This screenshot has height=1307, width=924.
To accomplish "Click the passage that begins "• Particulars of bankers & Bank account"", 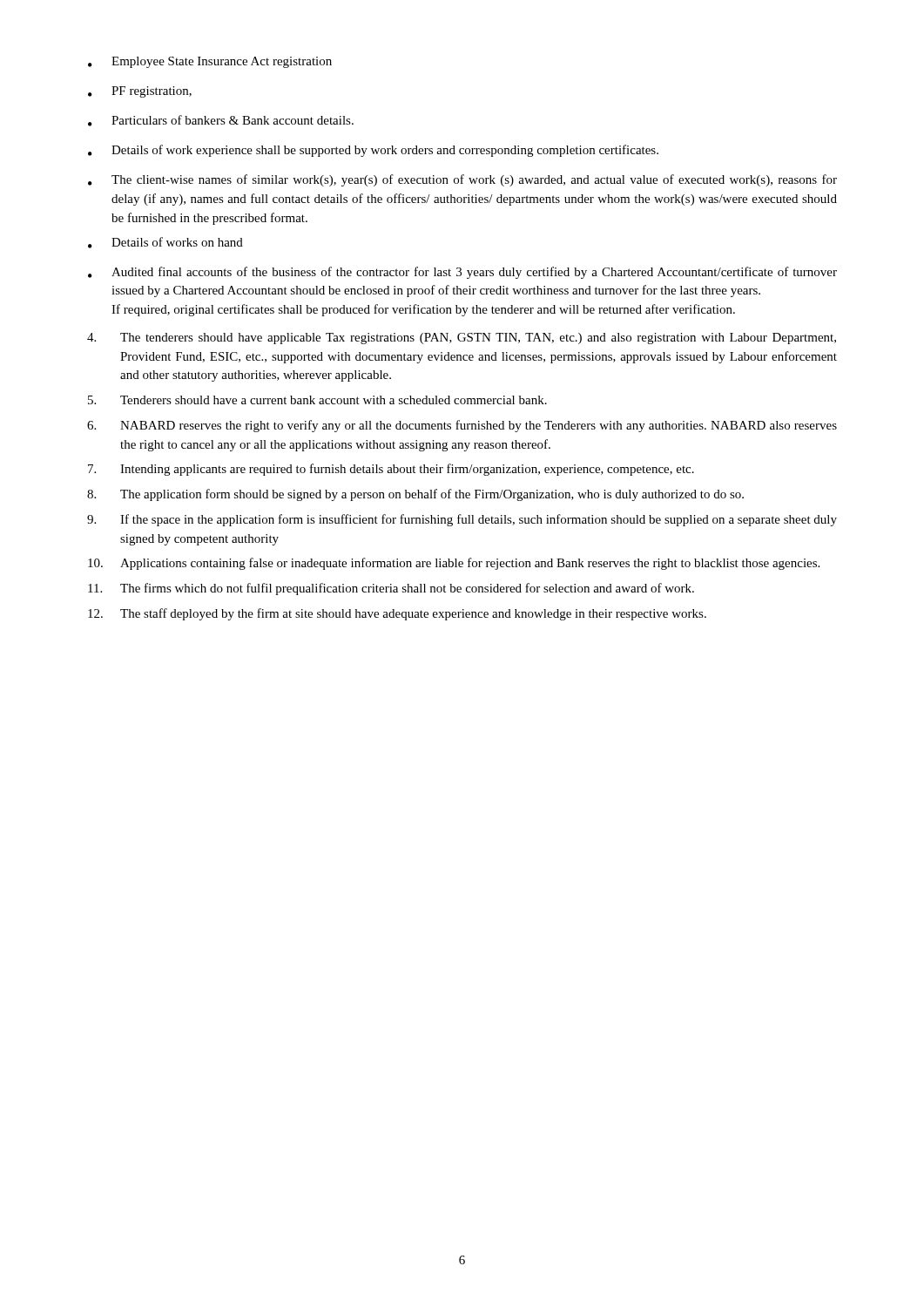I will 221,124.
